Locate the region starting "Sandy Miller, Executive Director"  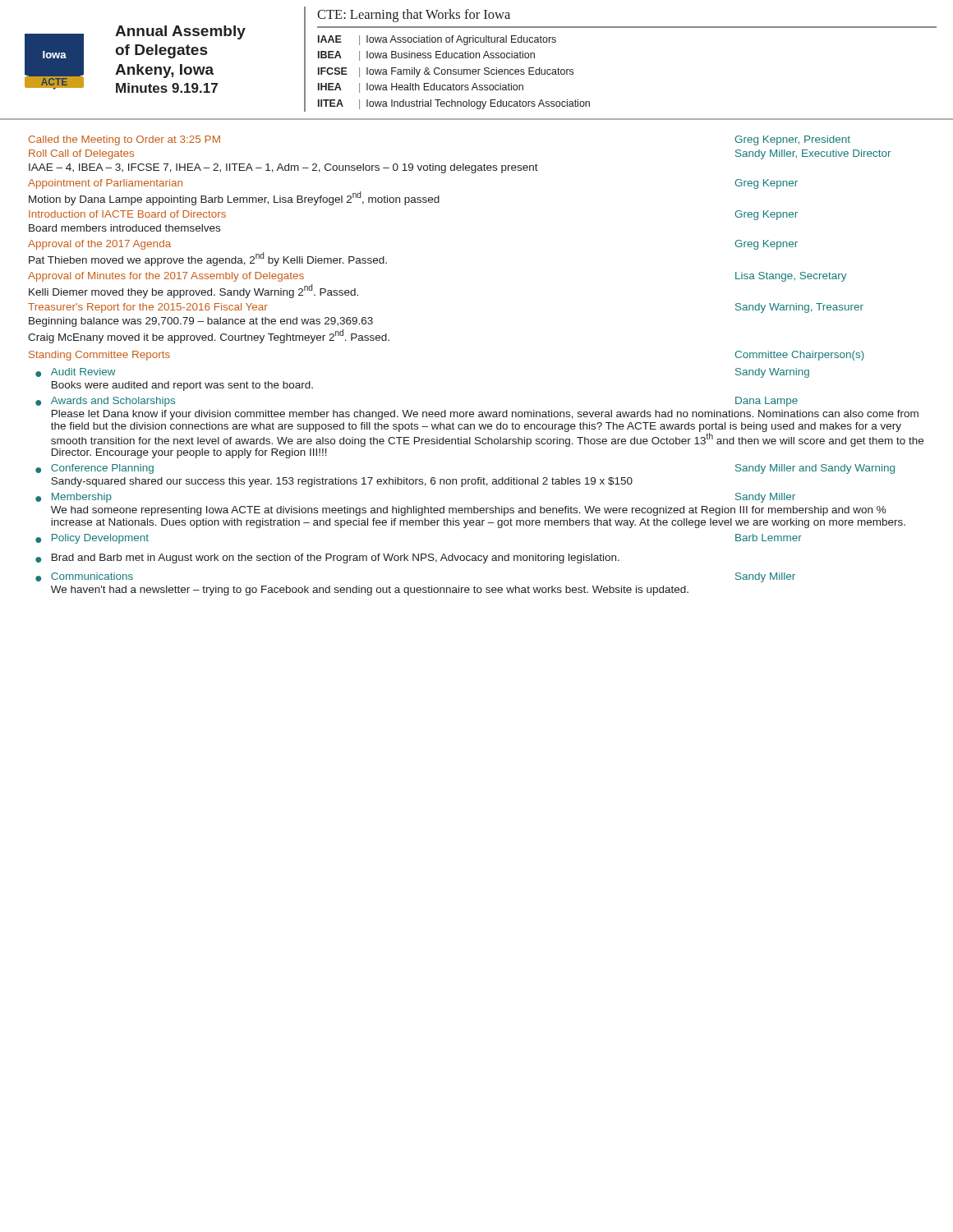813,153
